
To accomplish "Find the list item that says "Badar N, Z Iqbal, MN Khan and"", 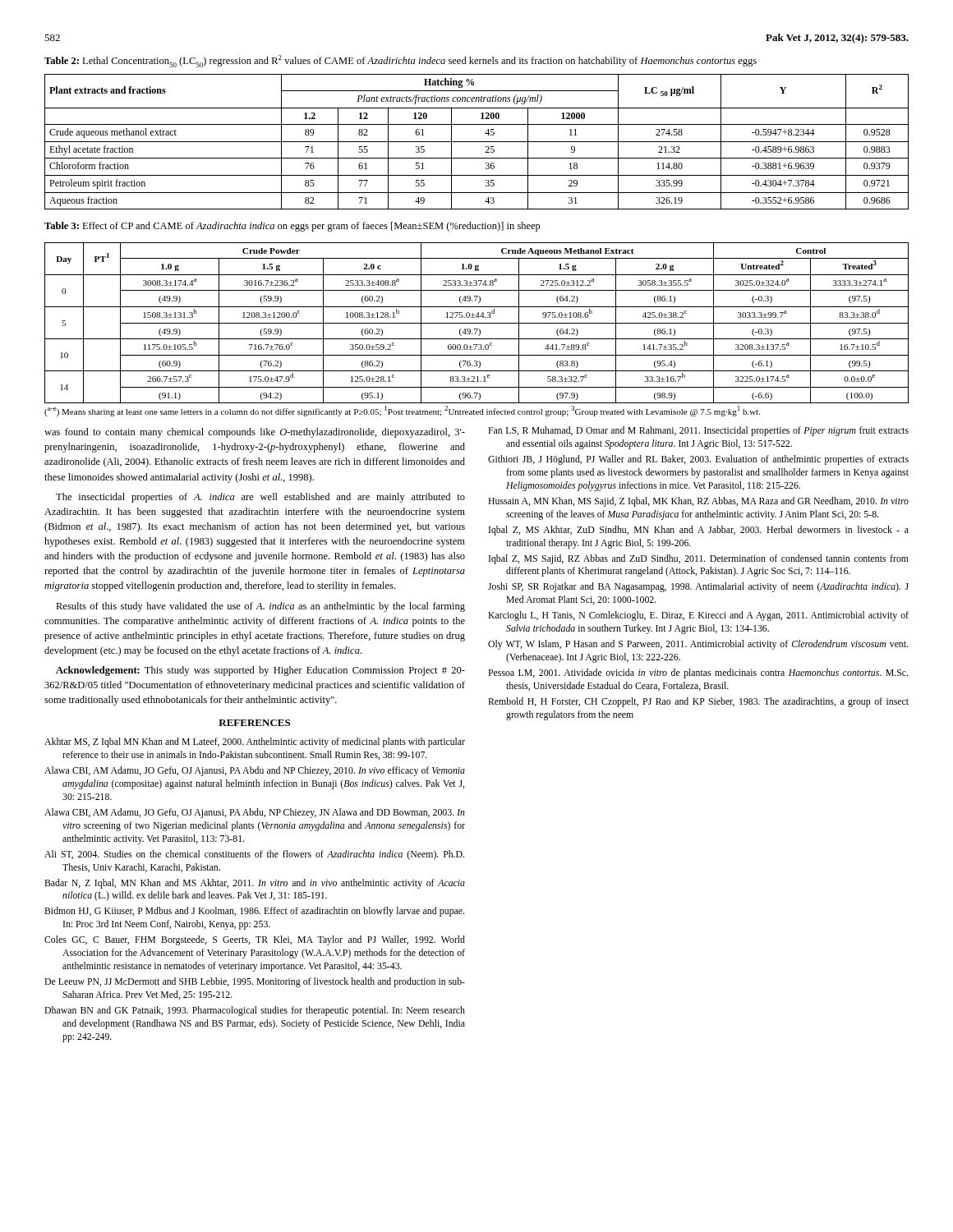I will pyautogui.click(x=255, y=889).
